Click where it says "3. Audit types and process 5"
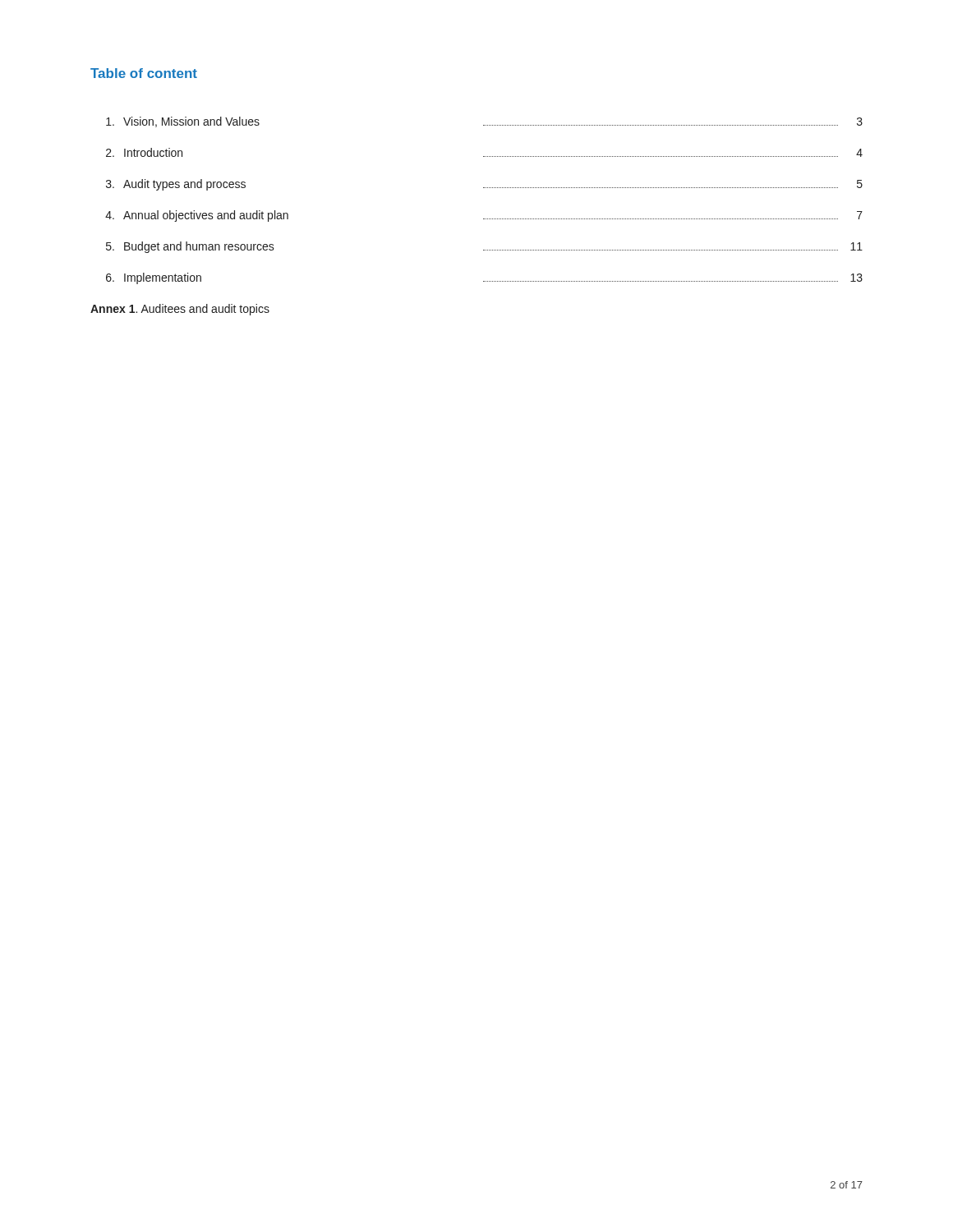This screenshot has height=1232, width=953. [476, 184]
